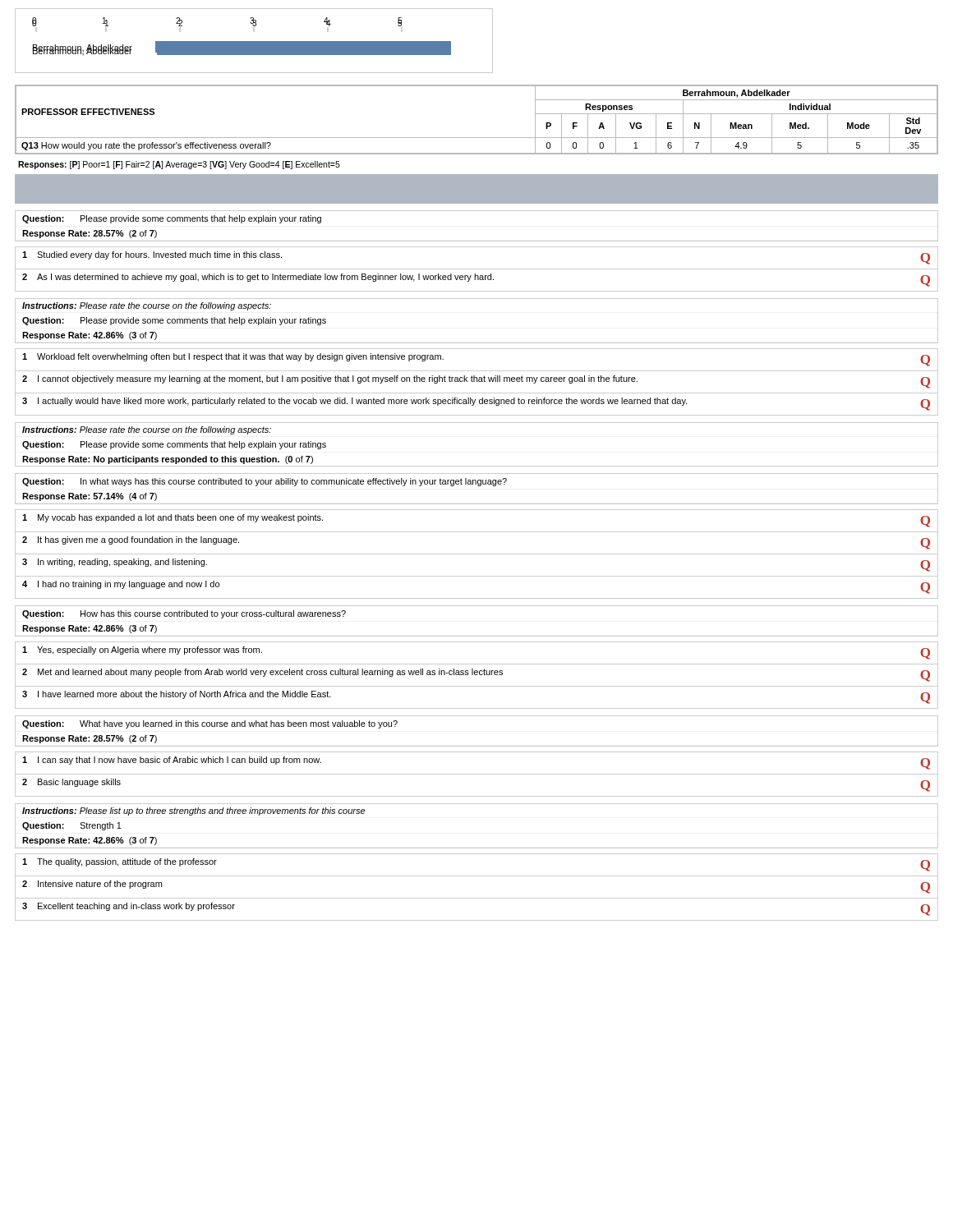
Task: Point to the block beginning "3 I actually would"
Action: [x=476, y=404]
